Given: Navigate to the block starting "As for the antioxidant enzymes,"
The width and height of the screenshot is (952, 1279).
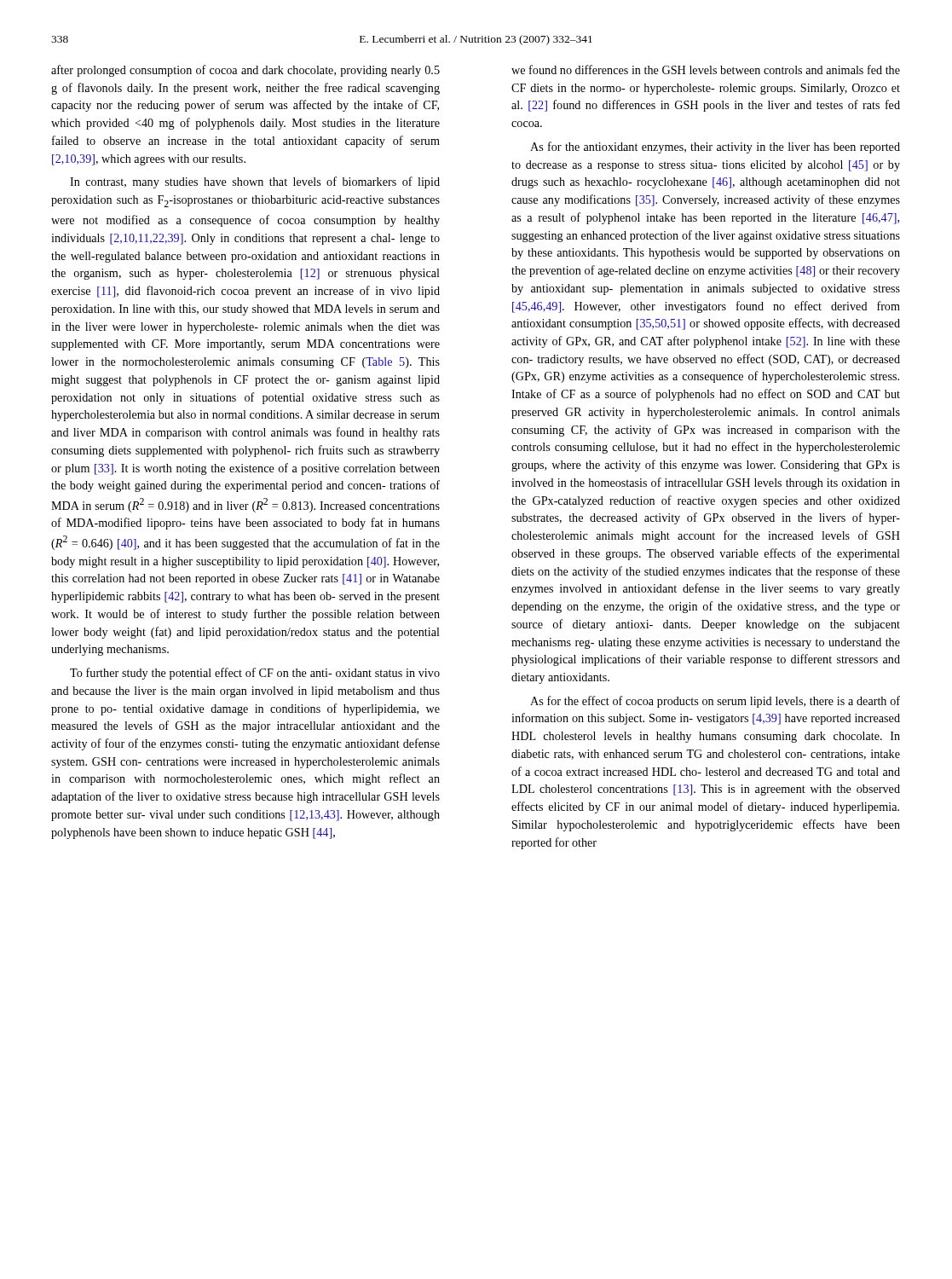Looking at the screenshot, I should tap(706, 412).
